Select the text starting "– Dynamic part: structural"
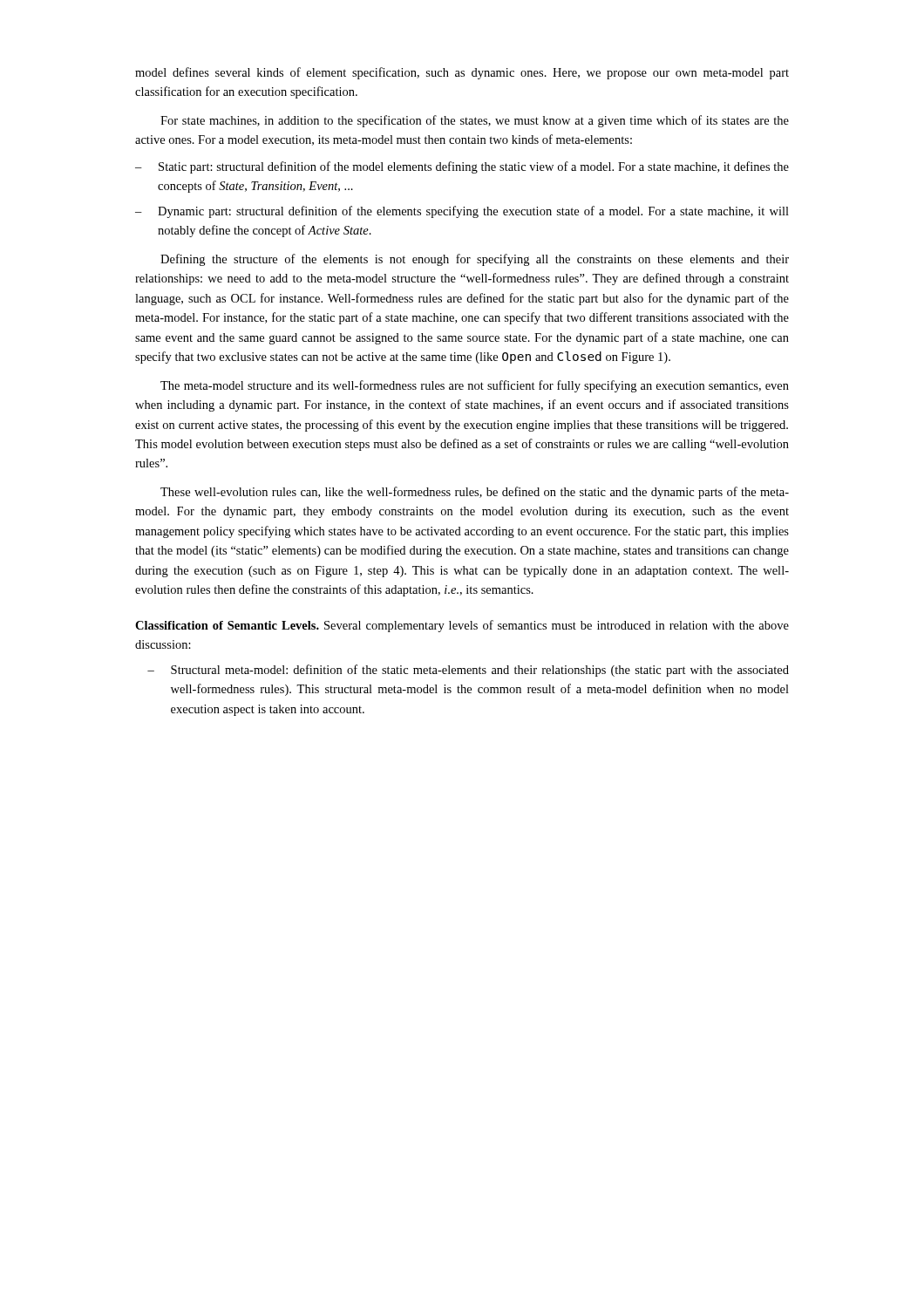The height and width of the screenshot is (1308, 924). coord(462,221)
